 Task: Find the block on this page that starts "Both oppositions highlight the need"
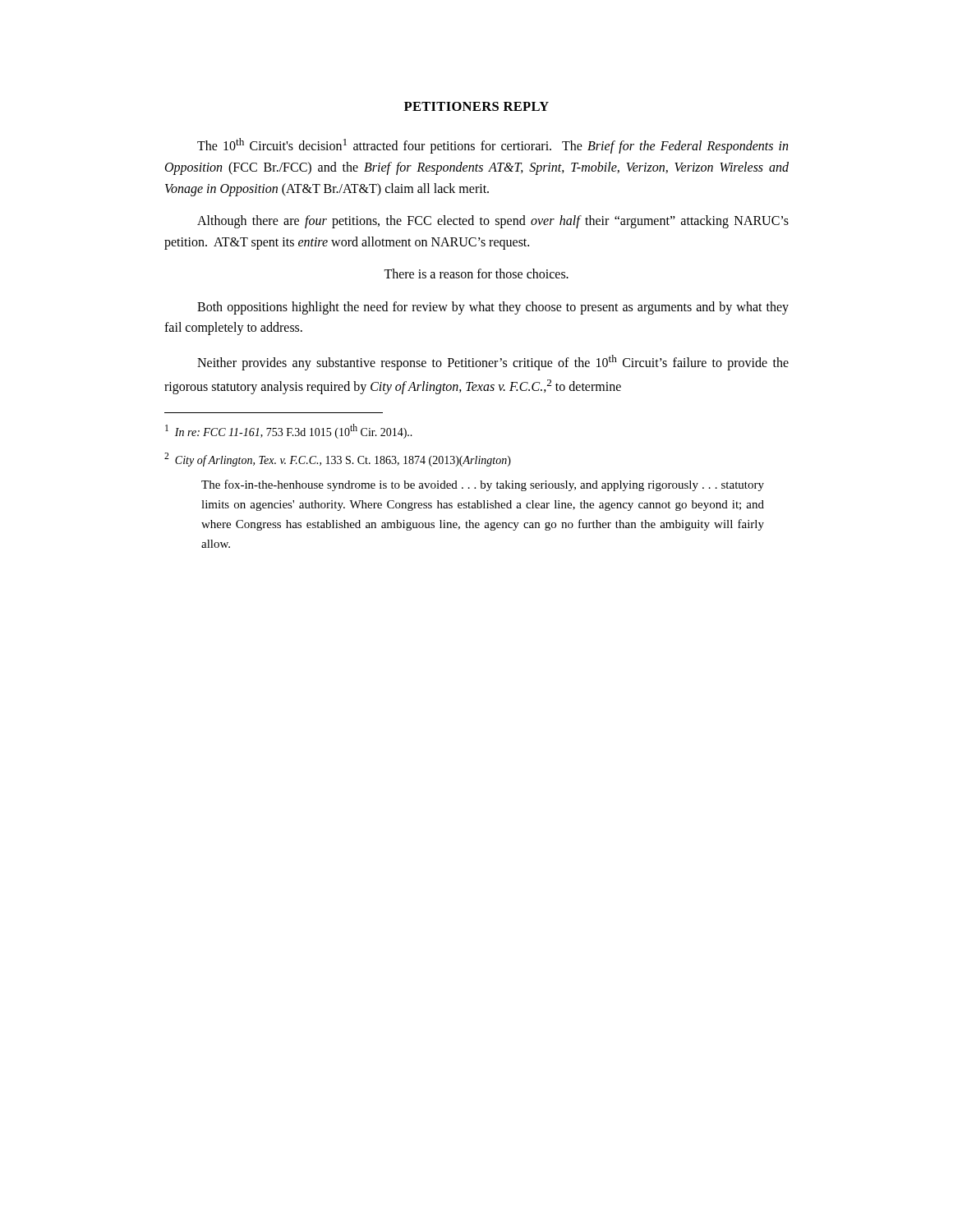pyautogui.click(x=476, y=317)
